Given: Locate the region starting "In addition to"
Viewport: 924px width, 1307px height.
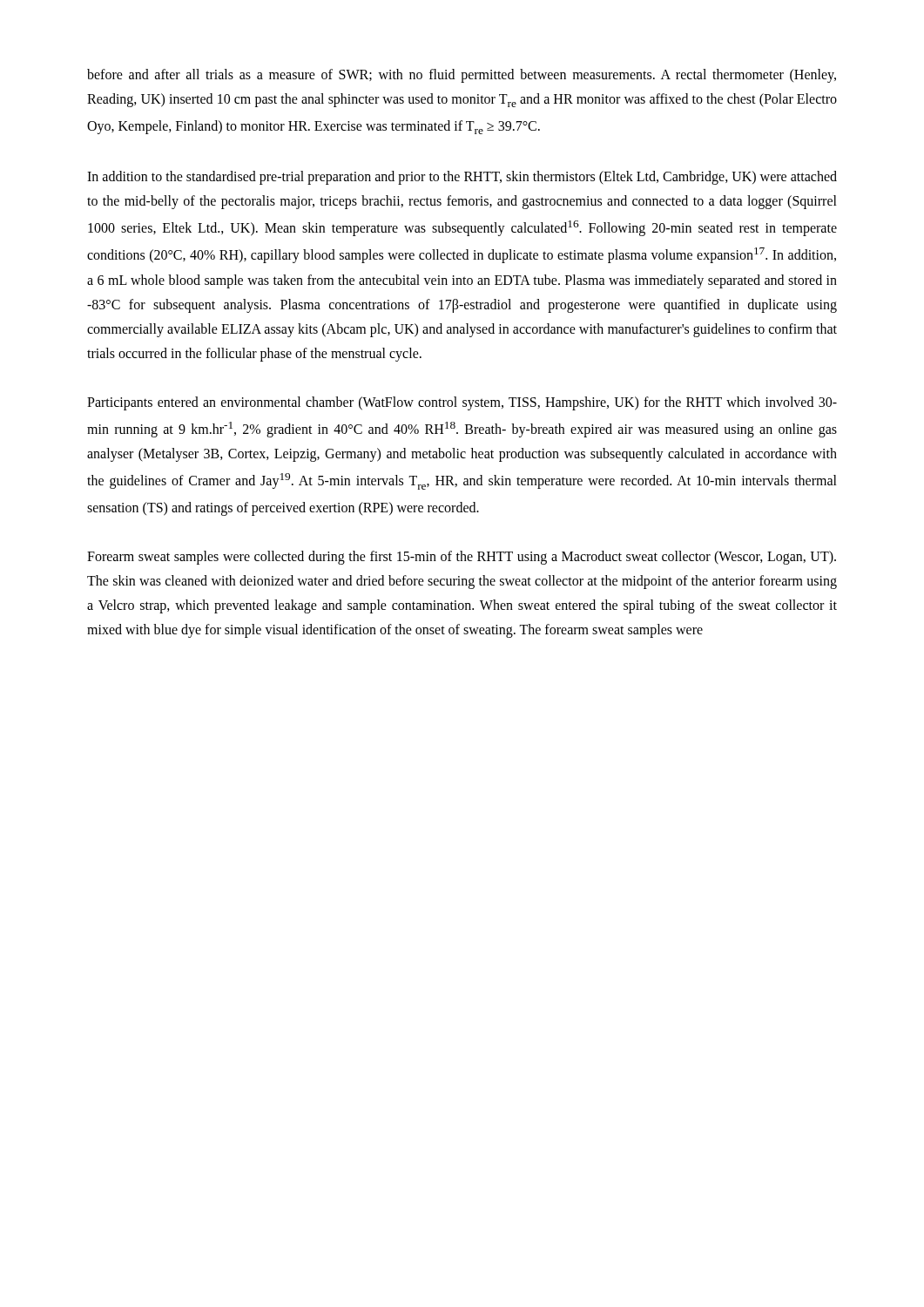Looking at the screenshot, I should click(462, 265).
